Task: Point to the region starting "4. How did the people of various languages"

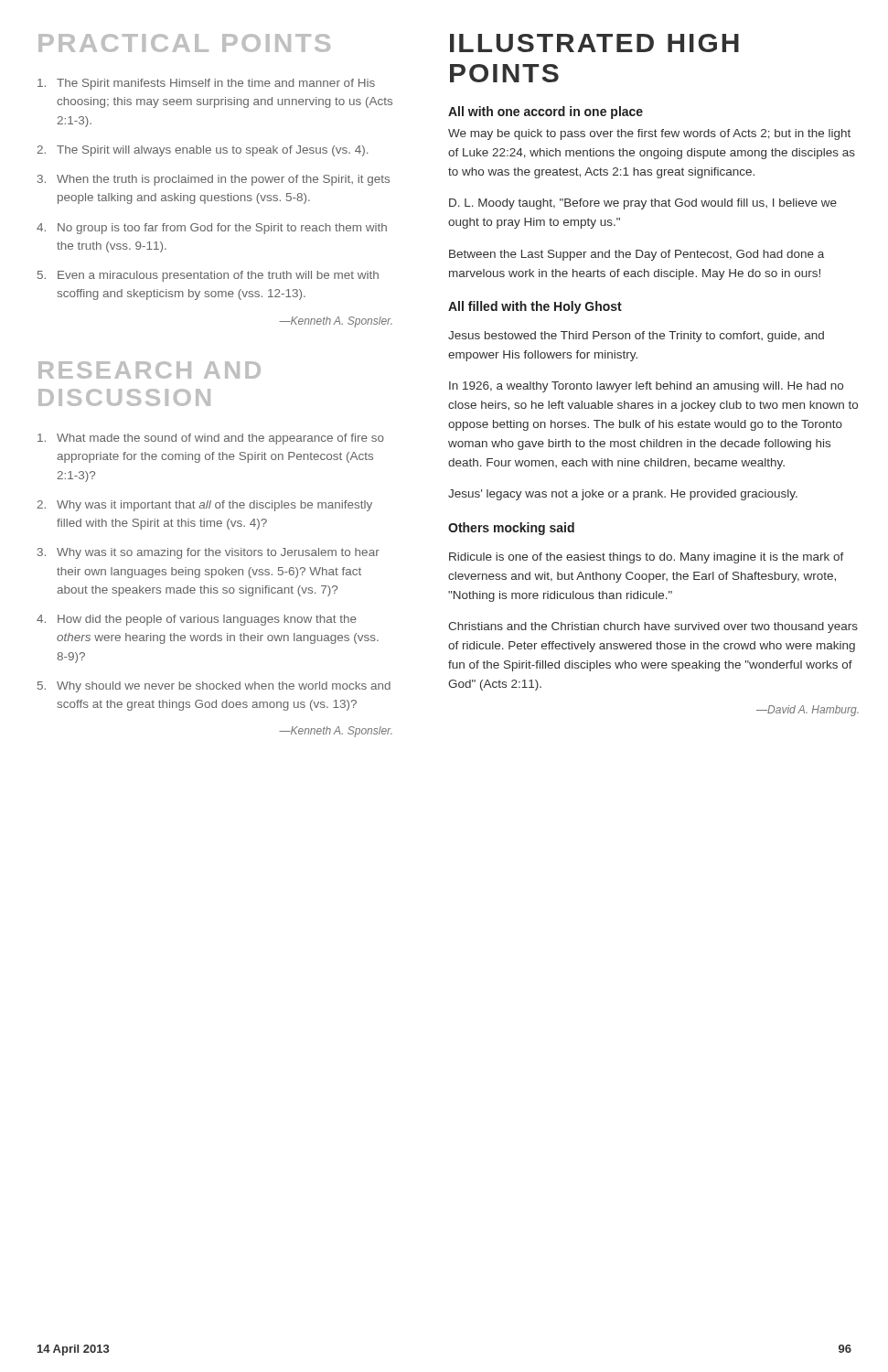Action: [x=215, y=638]
